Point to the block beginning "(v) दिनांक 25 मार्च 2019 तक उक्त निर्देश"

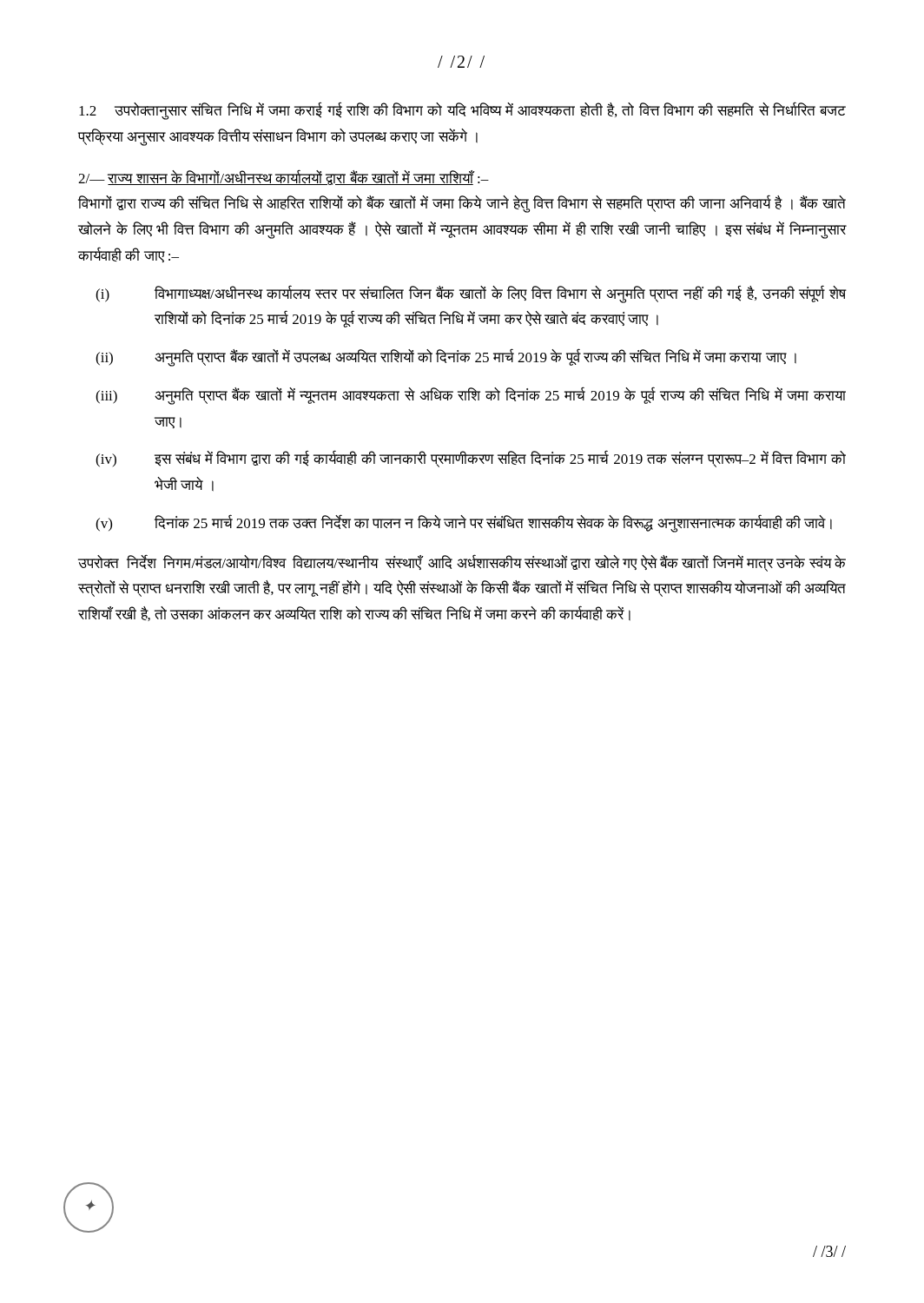click(x=462, y=523)
